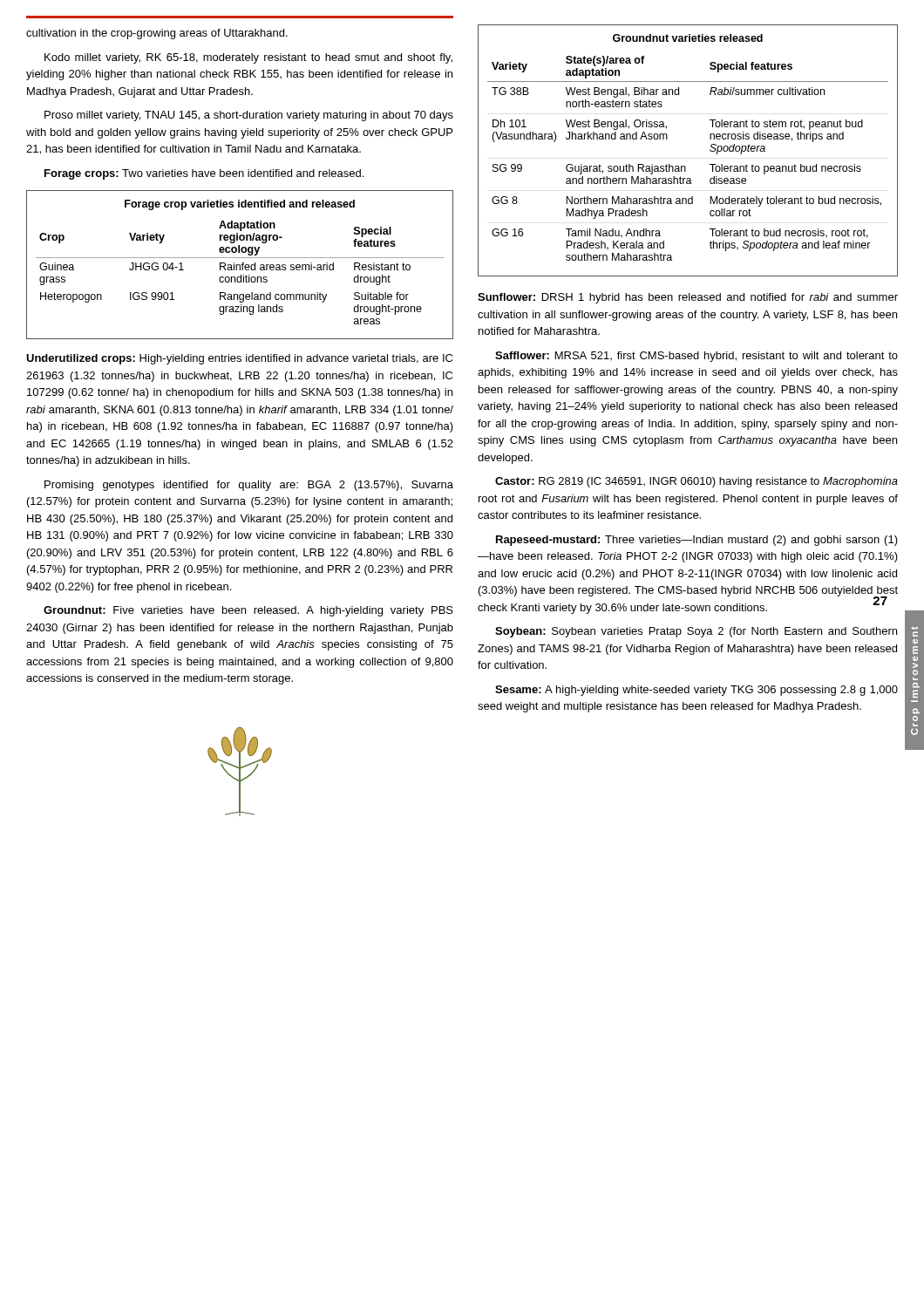This screenshot has height=1308, width=924.
Task: Find the element starting "Underutilized crops: High-yielding entries"
Action: point(240,518)
